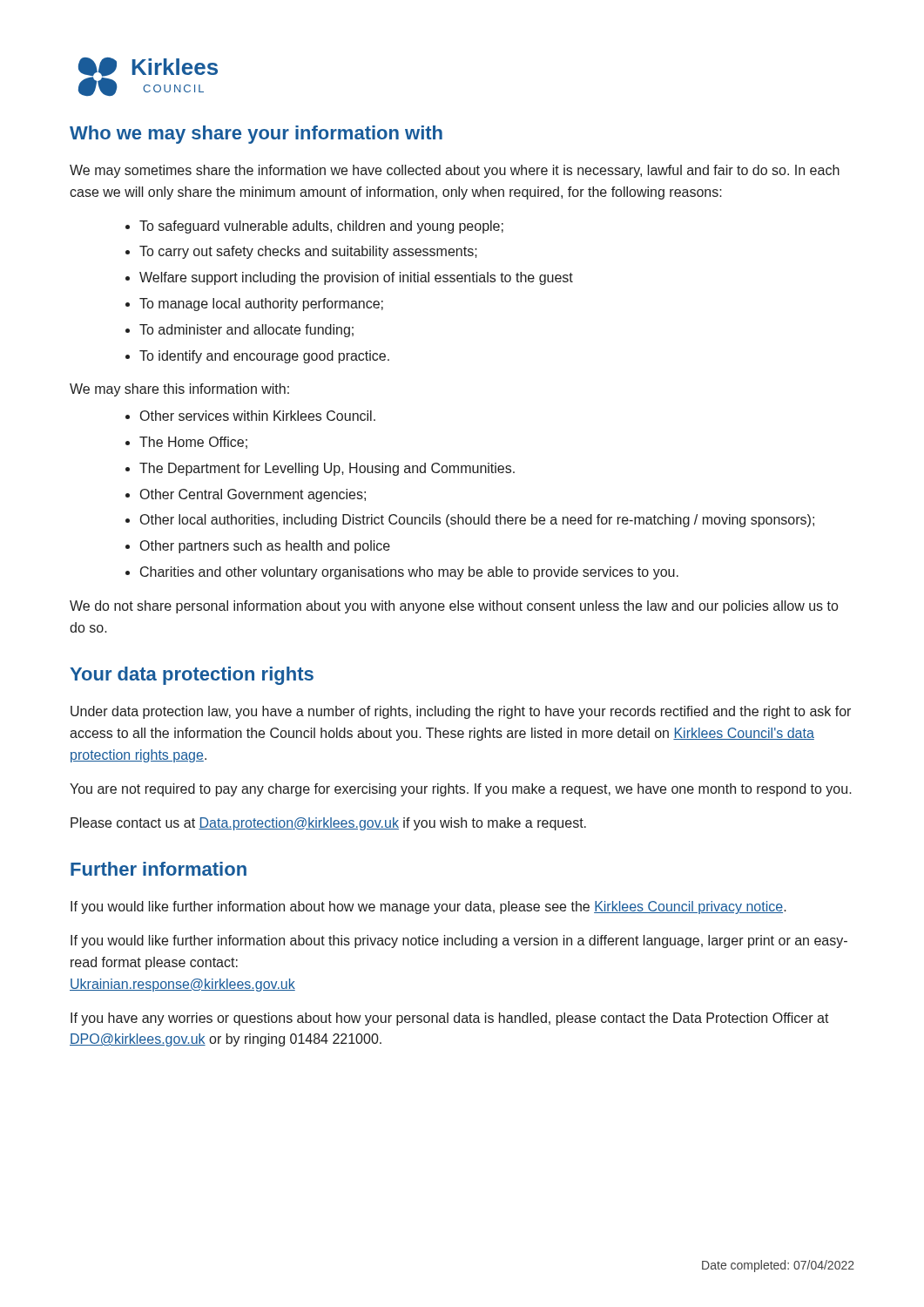The image size is (924, 1307).
Task: Click the passage that begins "If you would like further information about how"
Action: coord(428,907)
